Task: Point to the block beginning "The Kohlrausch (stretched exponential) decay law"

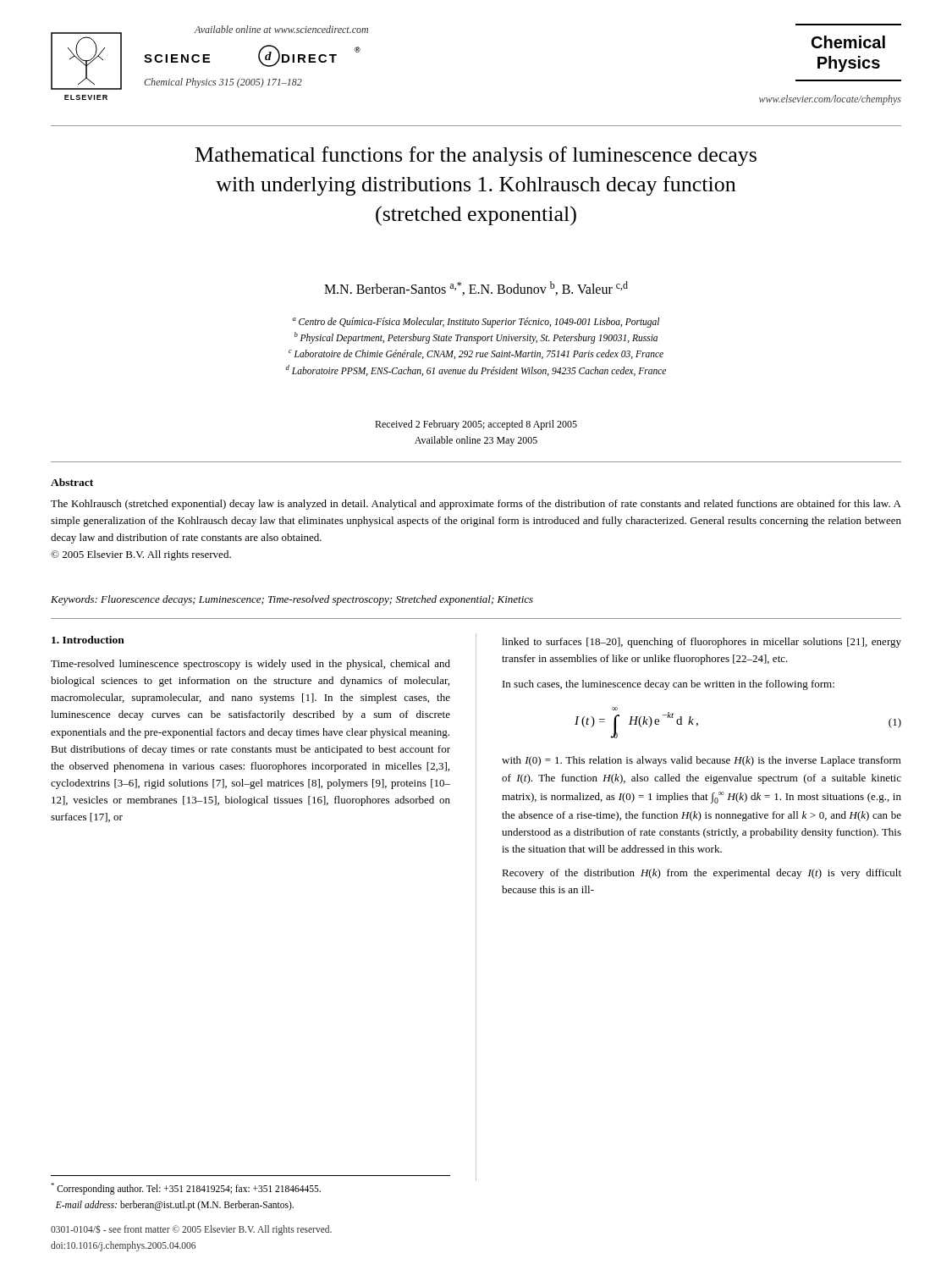Action: pyautogui.click(x=476, y=529)
